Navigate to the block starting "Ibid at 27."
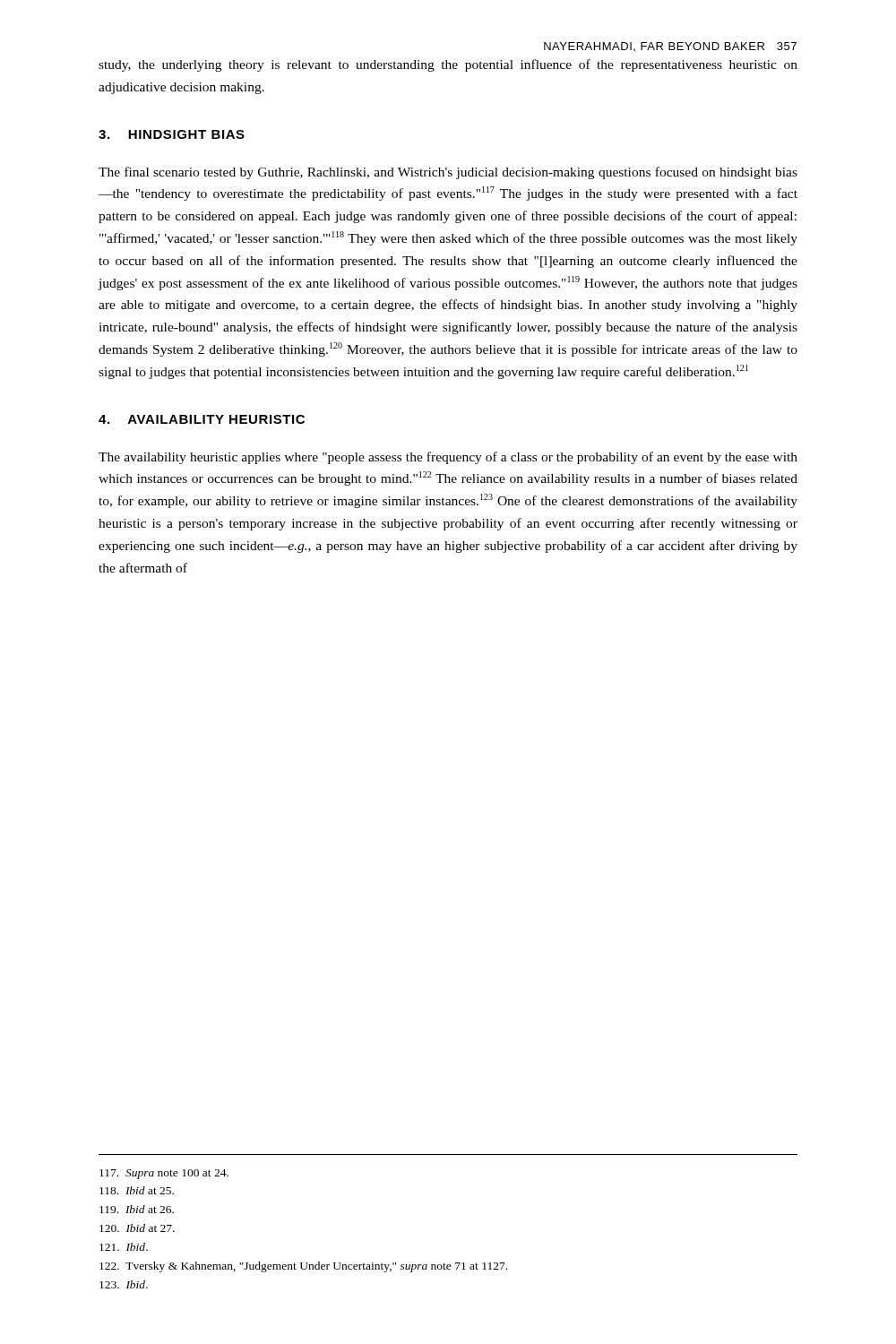 pos(137,1228)
